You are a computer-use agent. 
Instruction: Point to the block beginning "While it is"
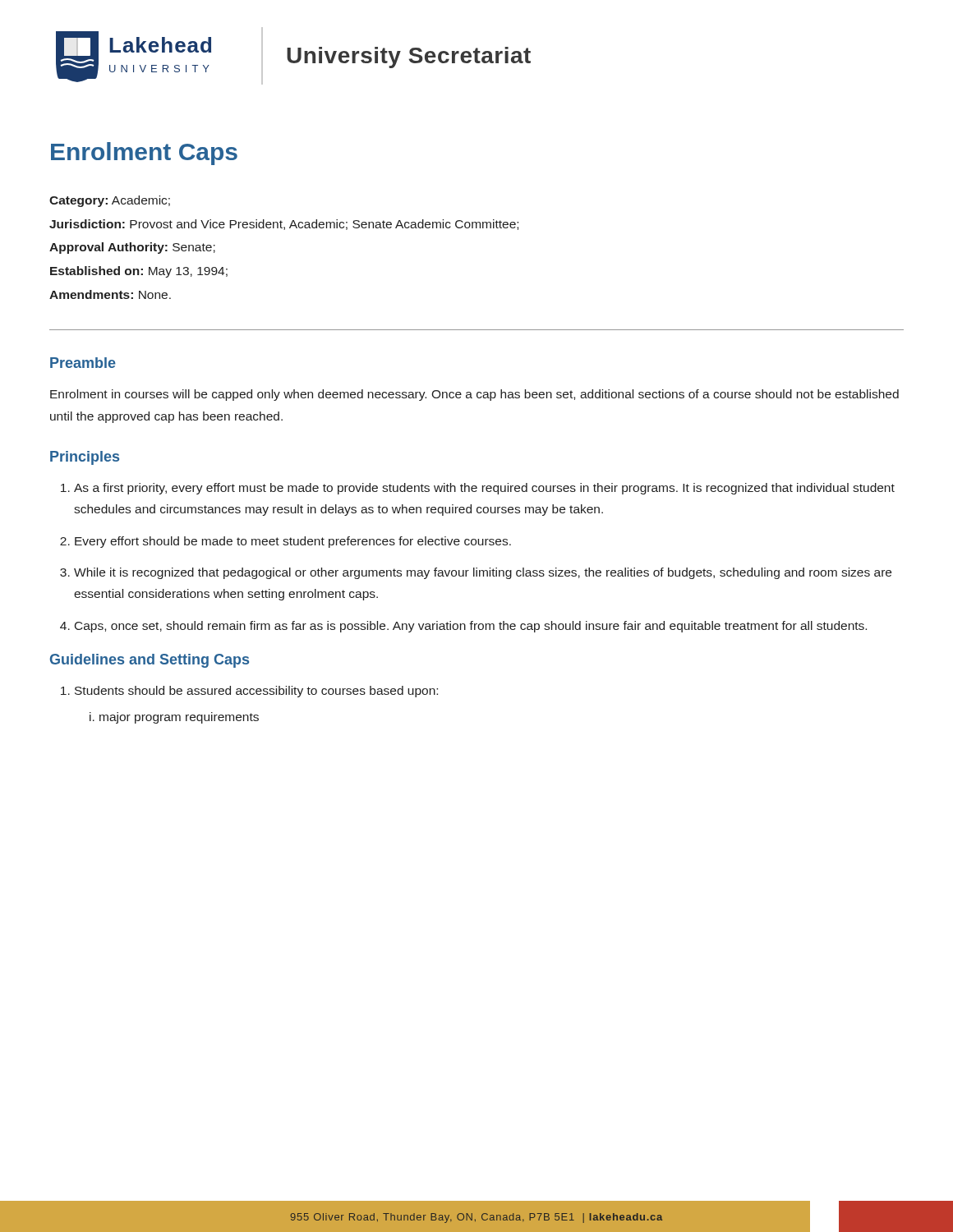tap(483, 583)
